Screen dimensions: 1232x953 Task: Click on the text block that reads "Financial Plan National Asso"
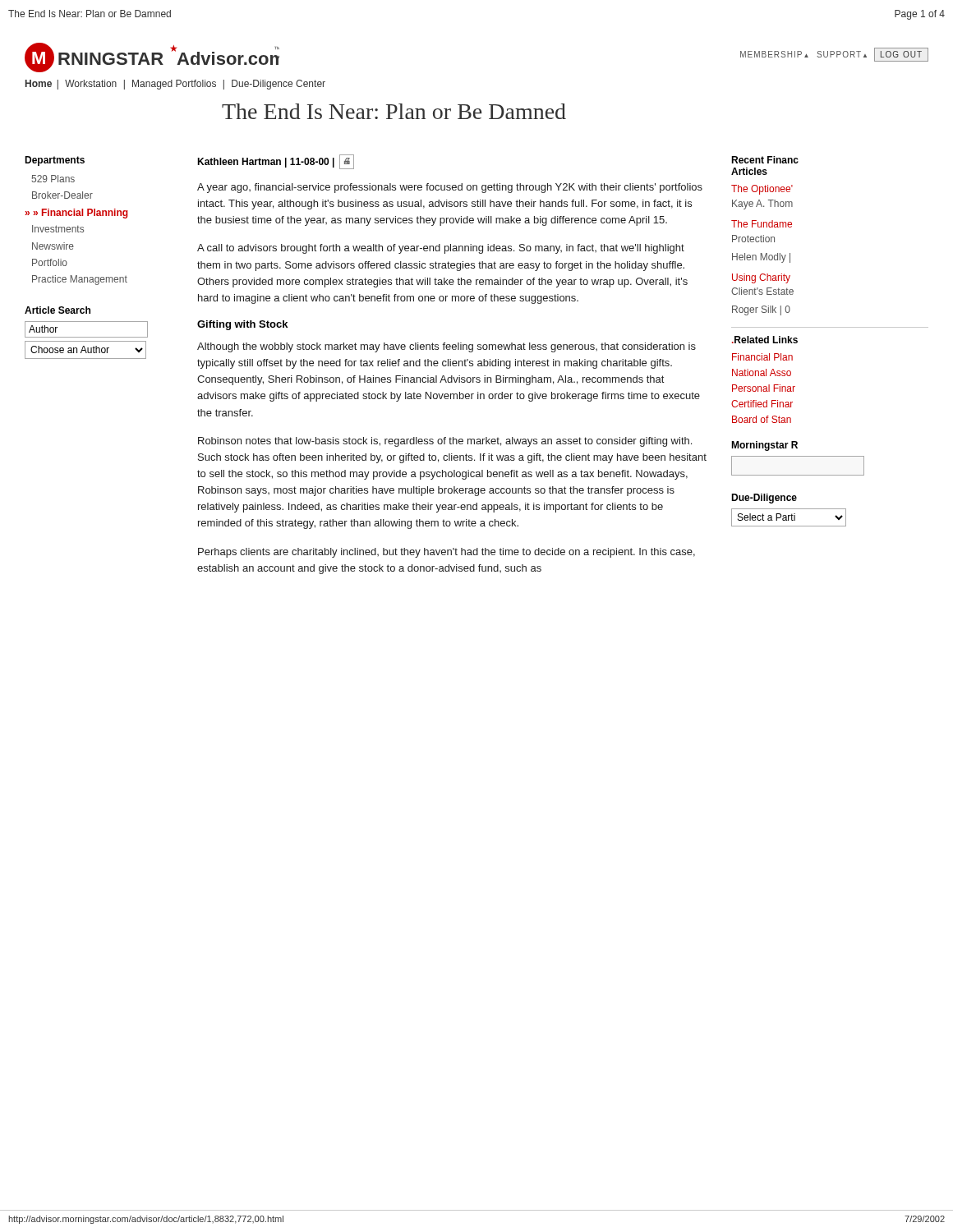pyautogui.click(x=762, y=357)
